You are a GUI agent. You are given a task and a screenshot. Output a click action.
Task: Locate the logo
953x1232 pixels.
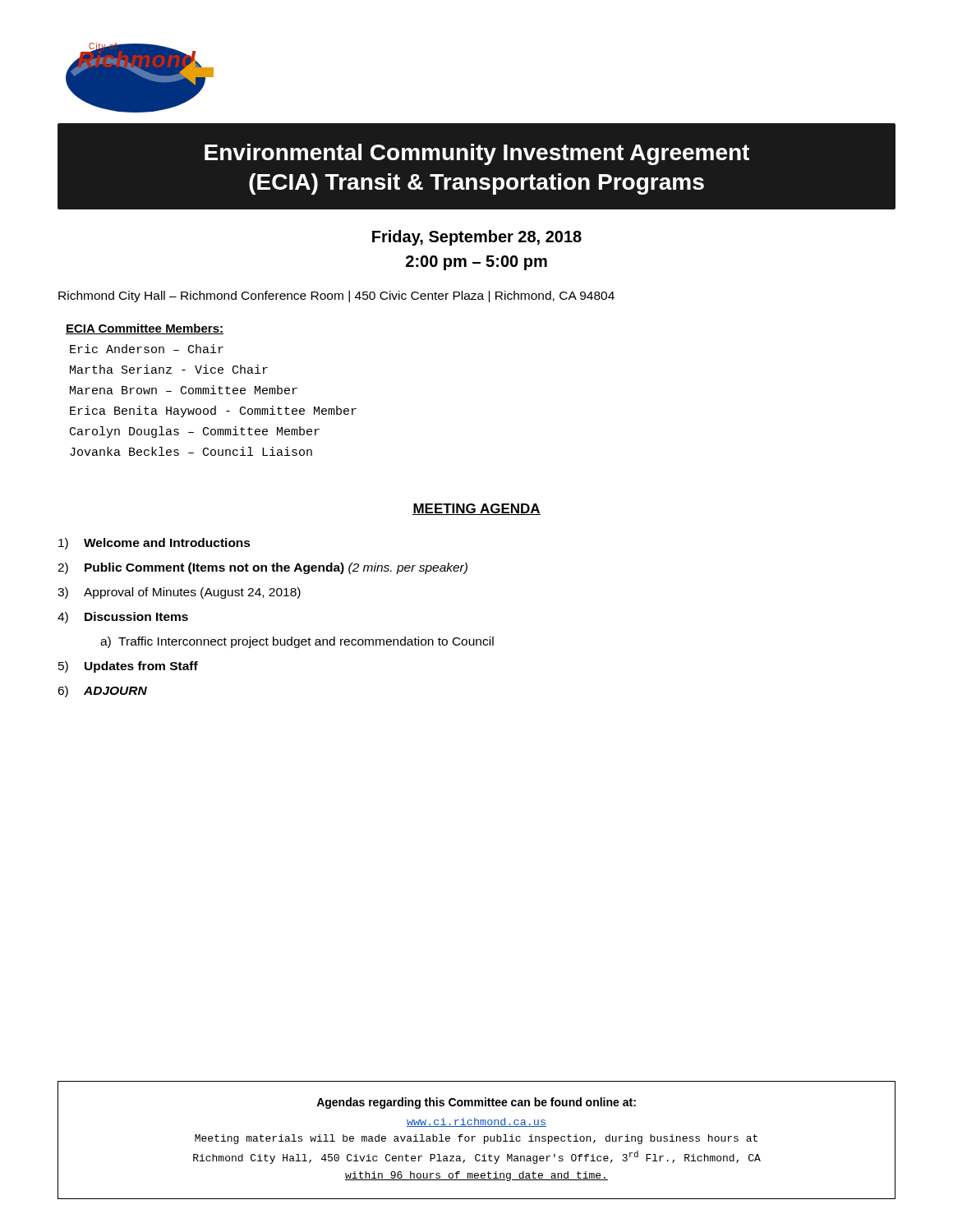click(476, 70)
